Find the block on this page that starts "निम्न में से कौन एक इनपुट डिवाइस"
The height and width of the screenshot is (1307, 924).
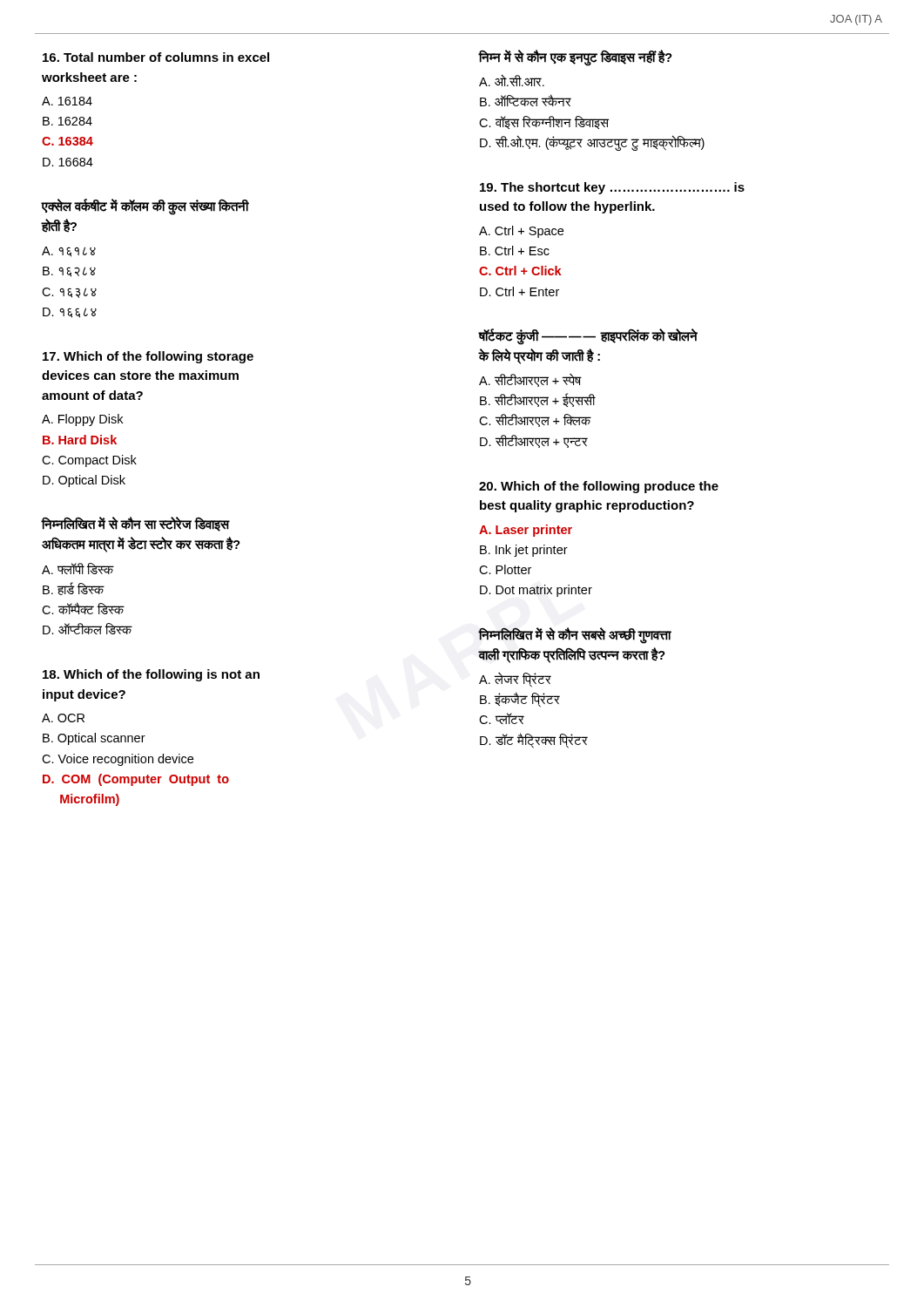click(x=576, y=58)
